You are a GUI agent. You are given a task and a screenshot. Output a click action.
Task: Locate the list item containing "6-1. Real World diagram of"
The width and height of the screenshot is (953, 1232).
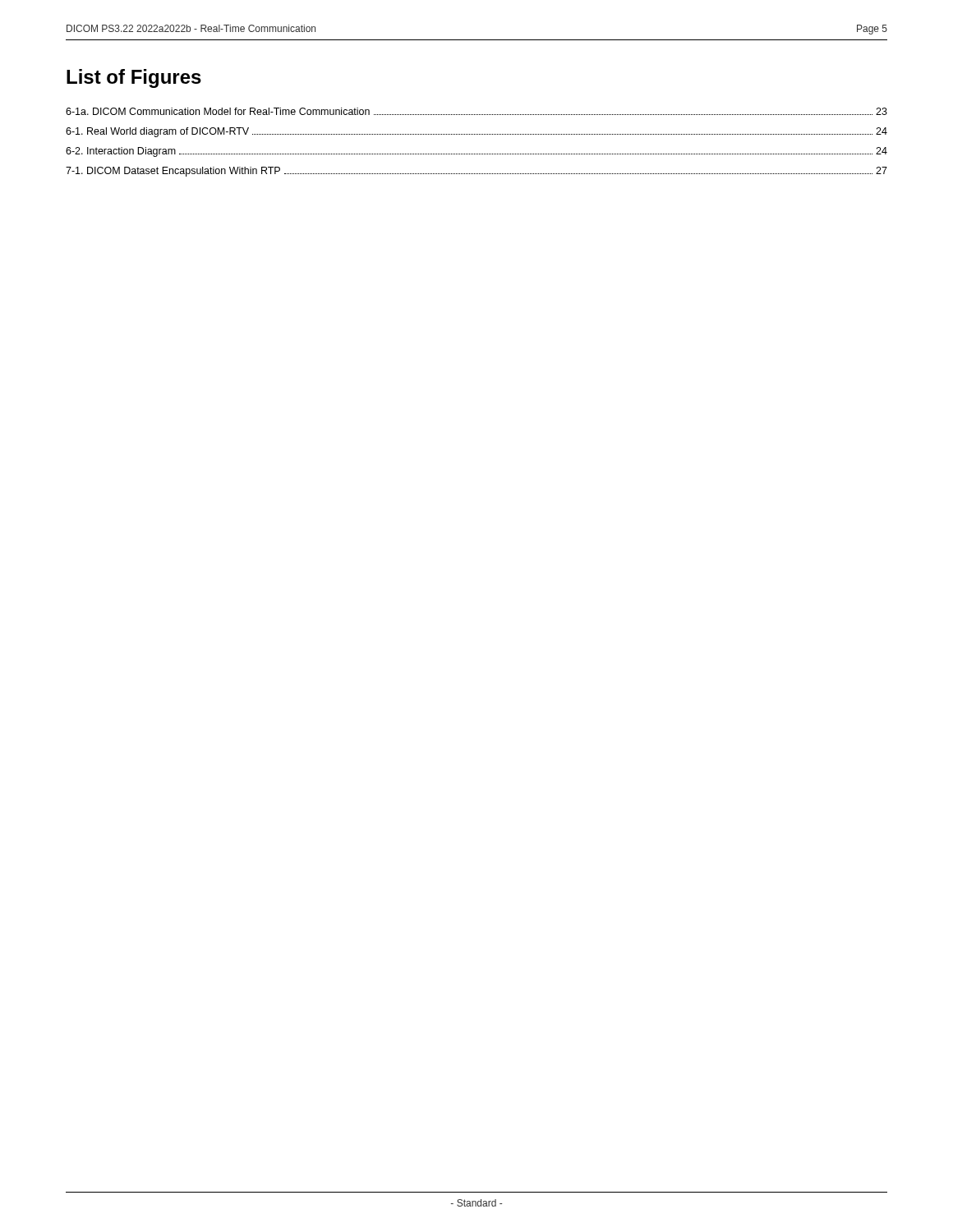476,131
